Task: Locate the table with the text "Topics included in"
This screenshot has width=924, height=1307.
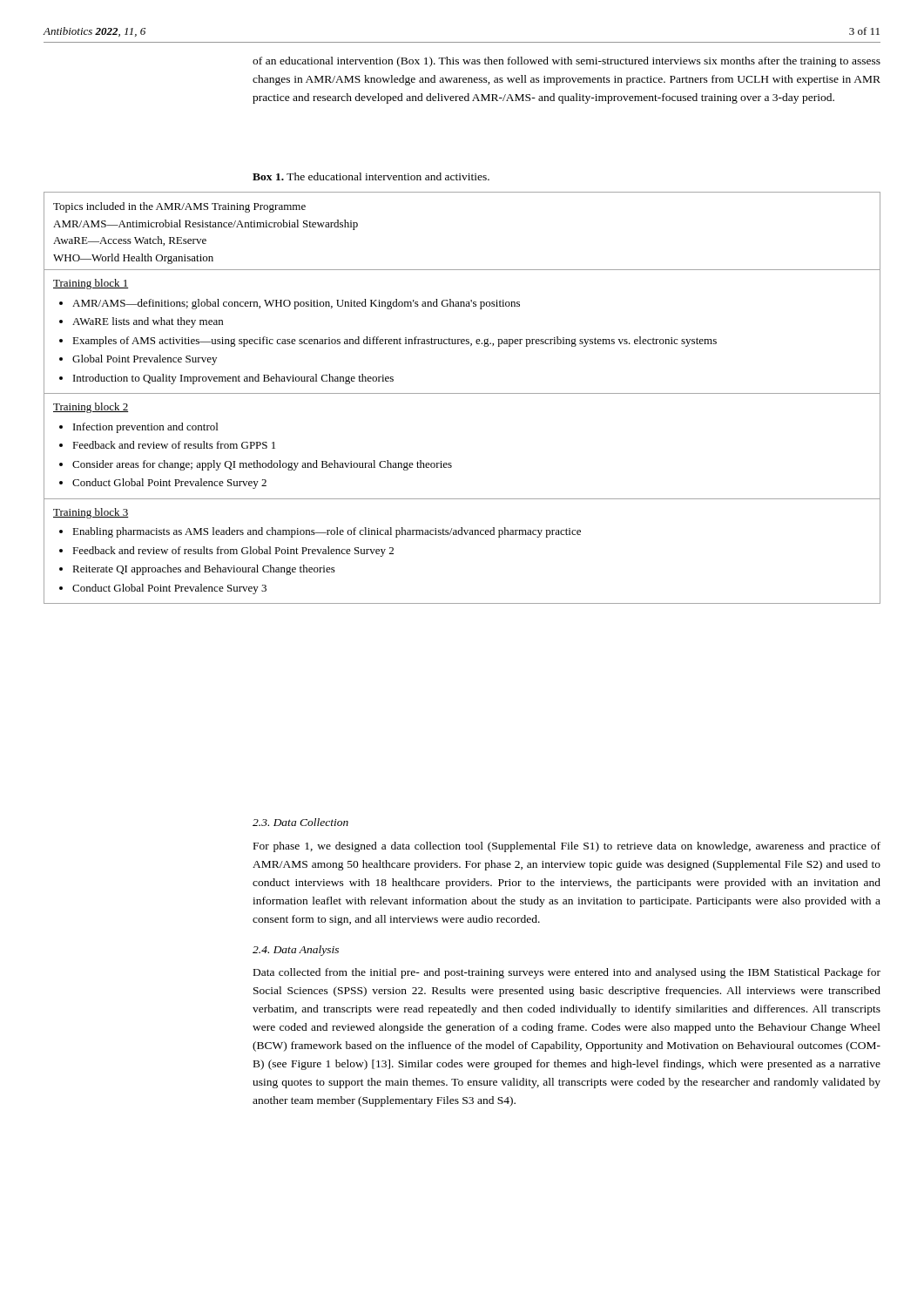Action: [462, 398]
